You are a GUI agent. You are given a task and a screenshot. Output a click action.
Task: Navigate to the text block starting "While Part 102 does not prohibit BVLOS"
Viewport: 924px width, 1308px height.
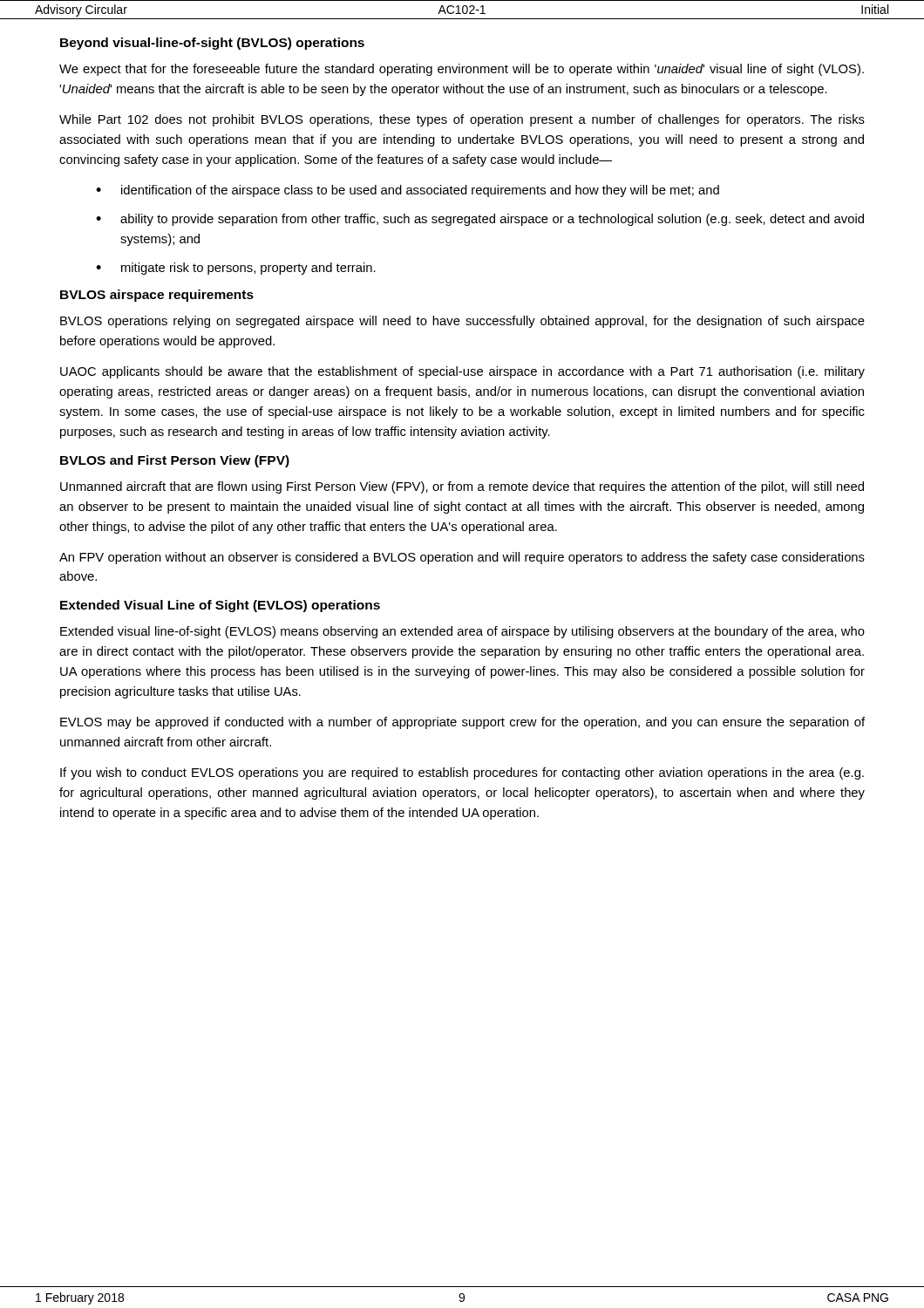click(x=462, y=139)
